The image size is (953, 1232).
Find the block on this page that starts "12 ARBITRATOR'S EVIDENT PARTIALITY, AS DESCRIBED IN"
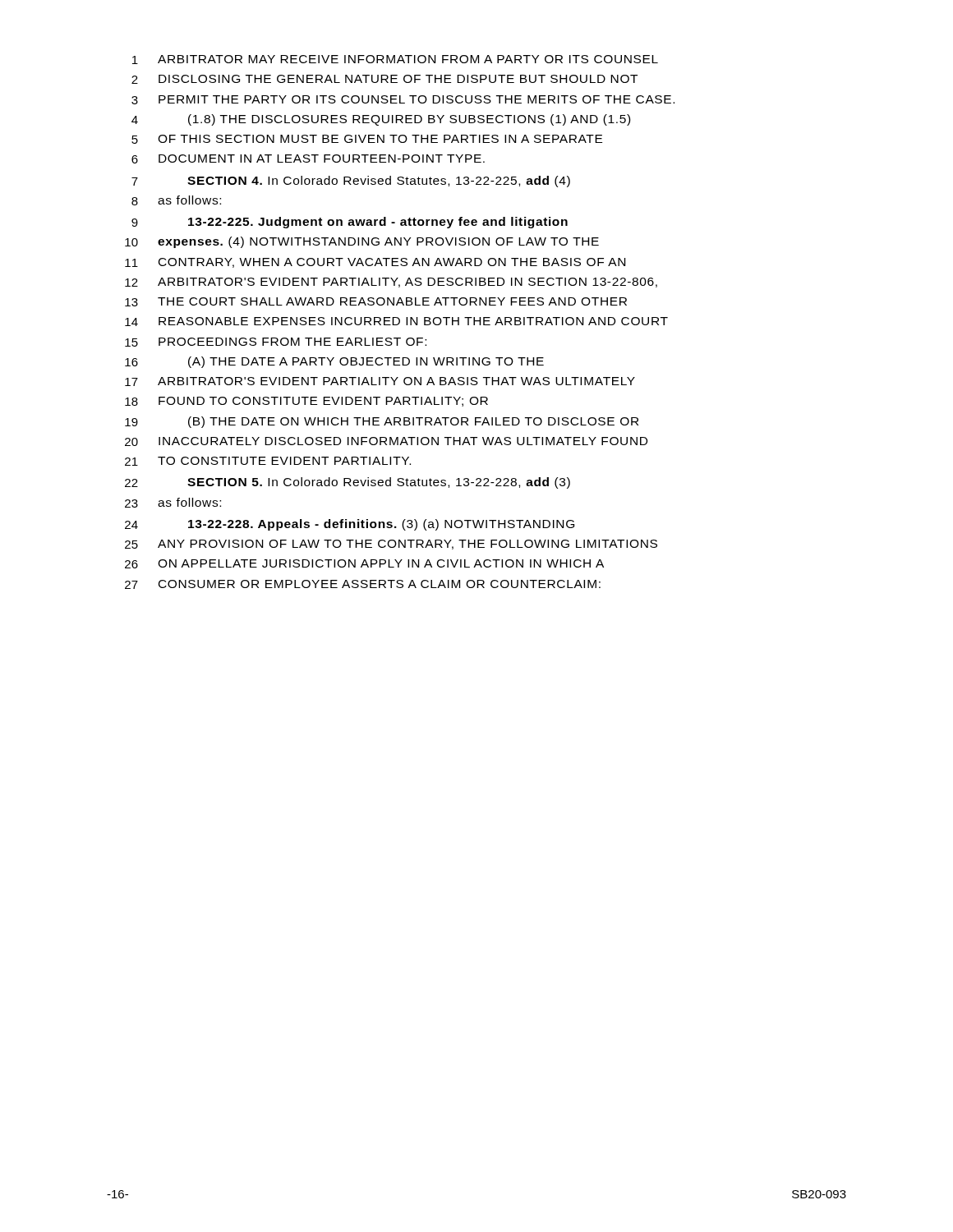476,282
